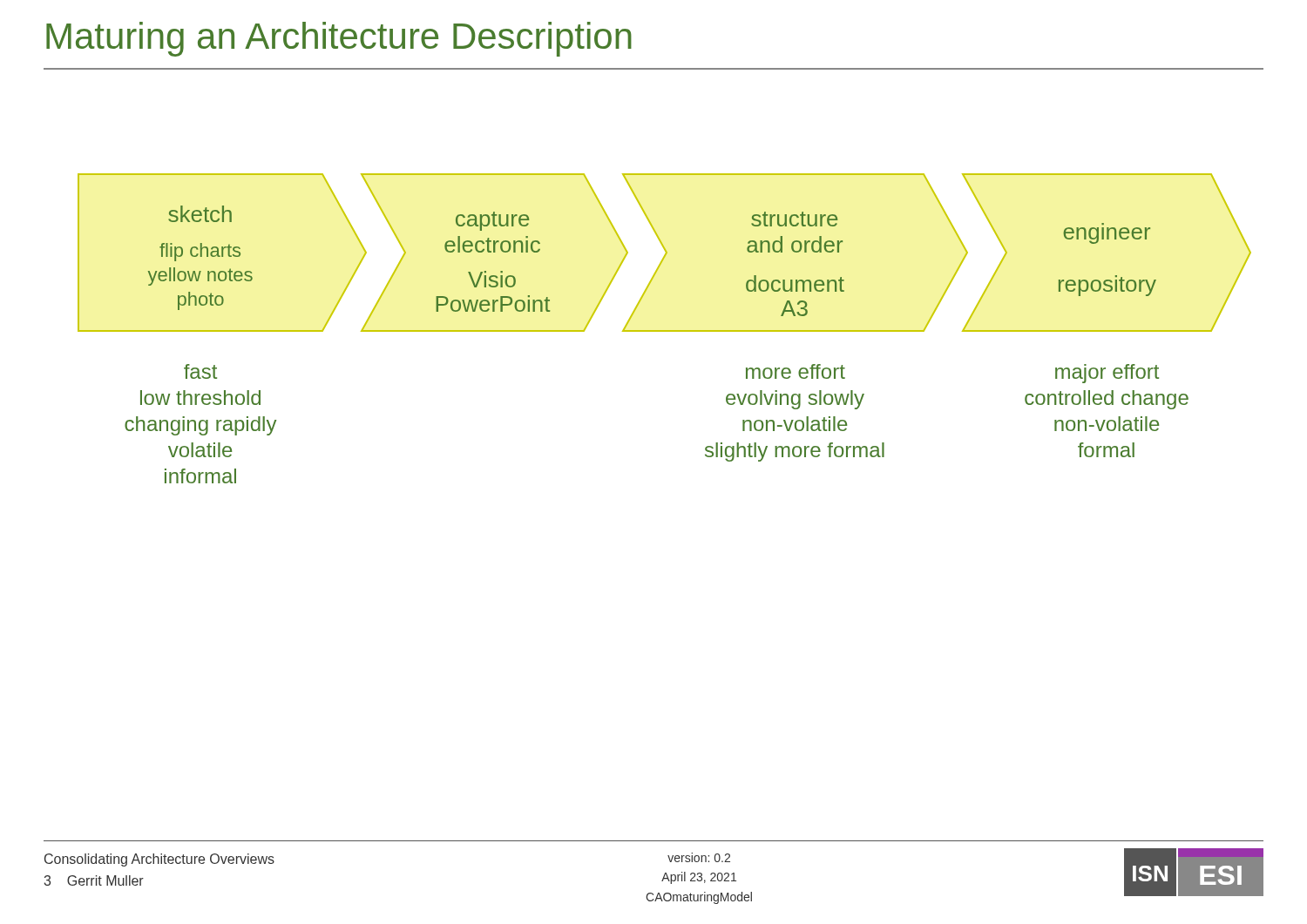Viewport: 1307px width, 924px height.
Task: Select the infographic
Action: pos(654,361)
